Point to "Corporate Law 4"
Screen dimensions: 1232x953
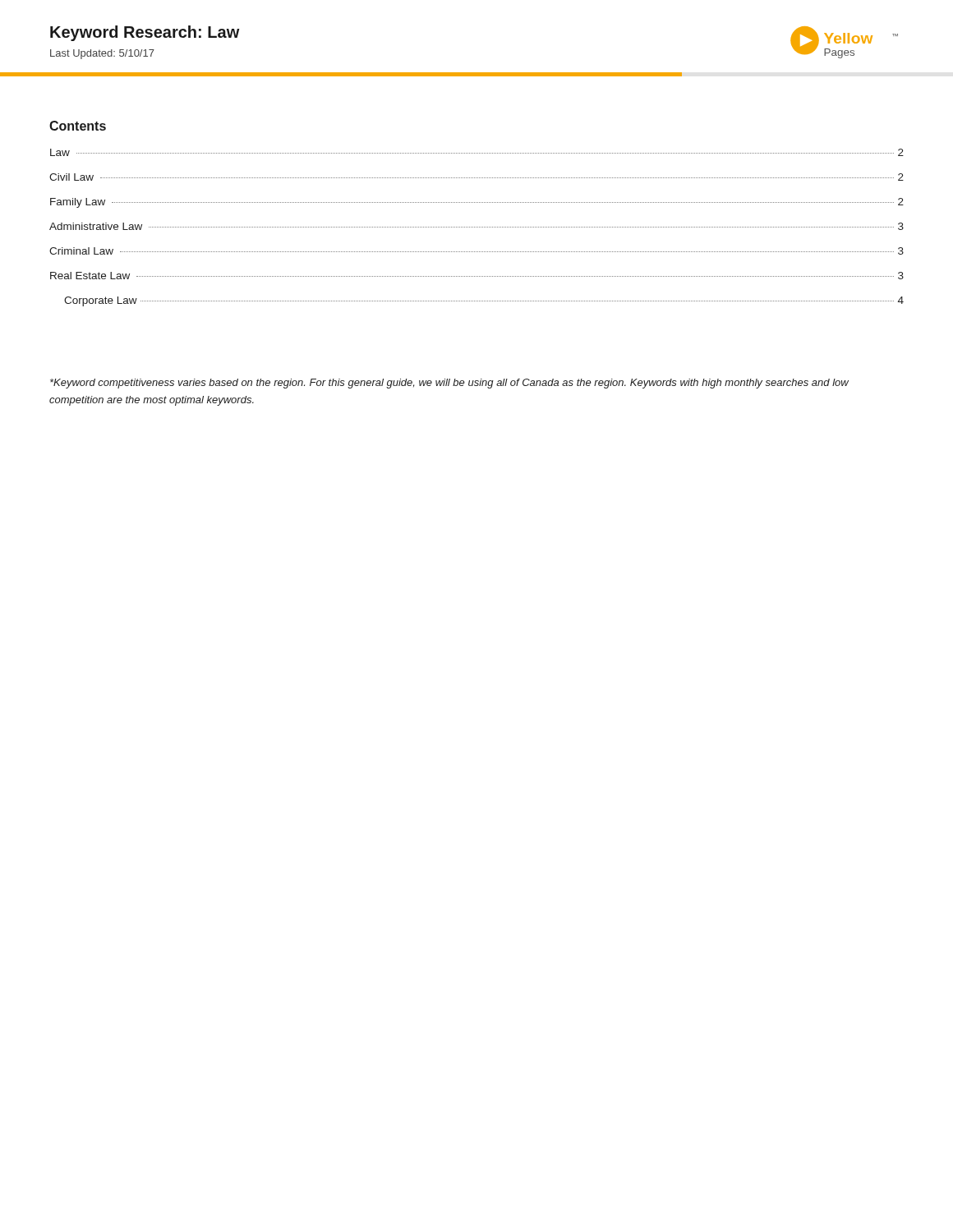tap(476, 300)
